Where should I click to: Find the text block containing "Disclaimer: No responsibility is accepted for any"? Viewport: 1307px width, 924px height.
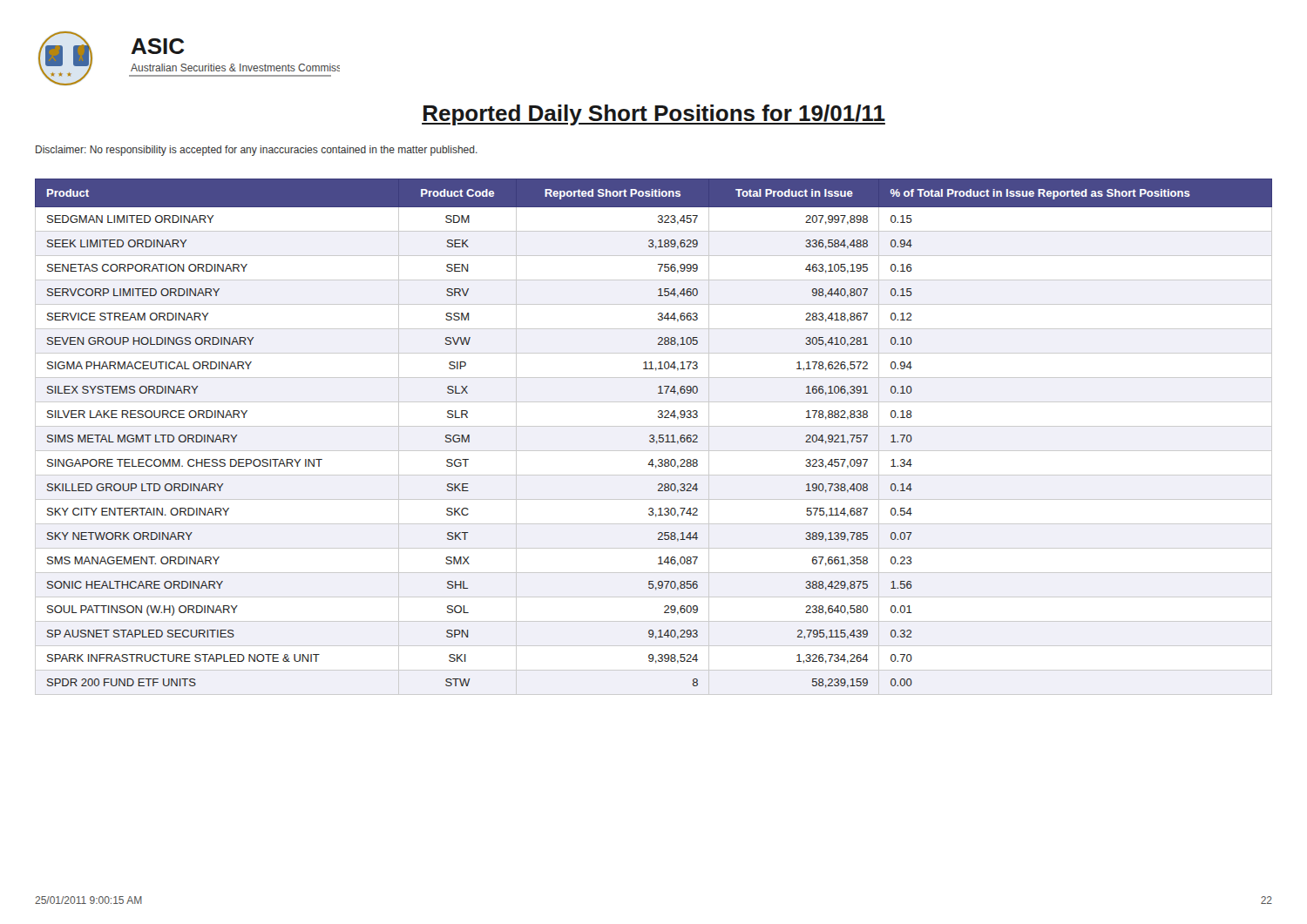click(256, 150)
